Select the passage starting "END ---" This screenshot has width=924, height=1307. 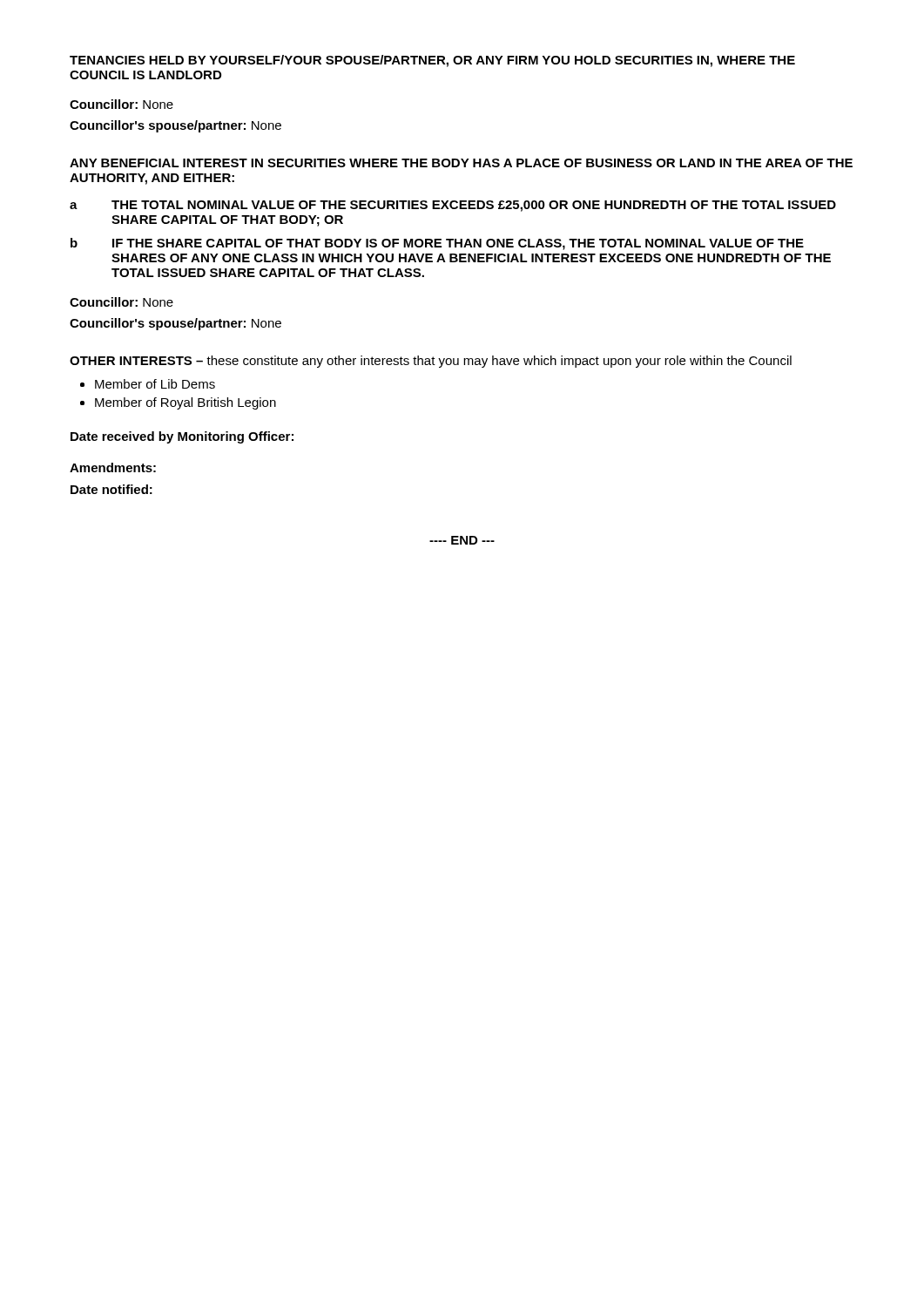tap(462, 539)
